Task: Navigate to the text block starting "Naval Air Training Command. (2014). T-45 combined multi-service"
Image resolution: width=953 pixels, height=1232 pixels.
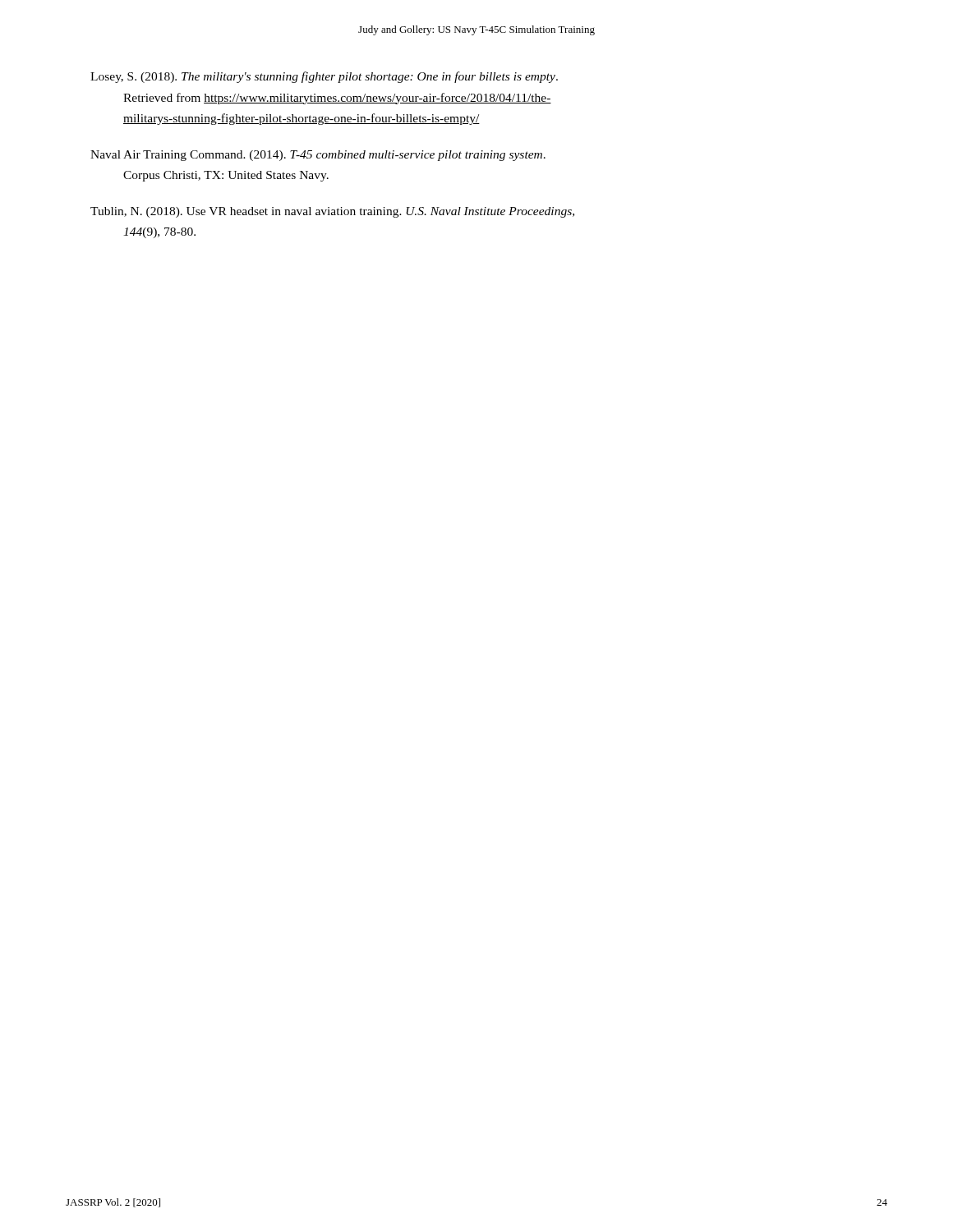Action: [476, 166]
